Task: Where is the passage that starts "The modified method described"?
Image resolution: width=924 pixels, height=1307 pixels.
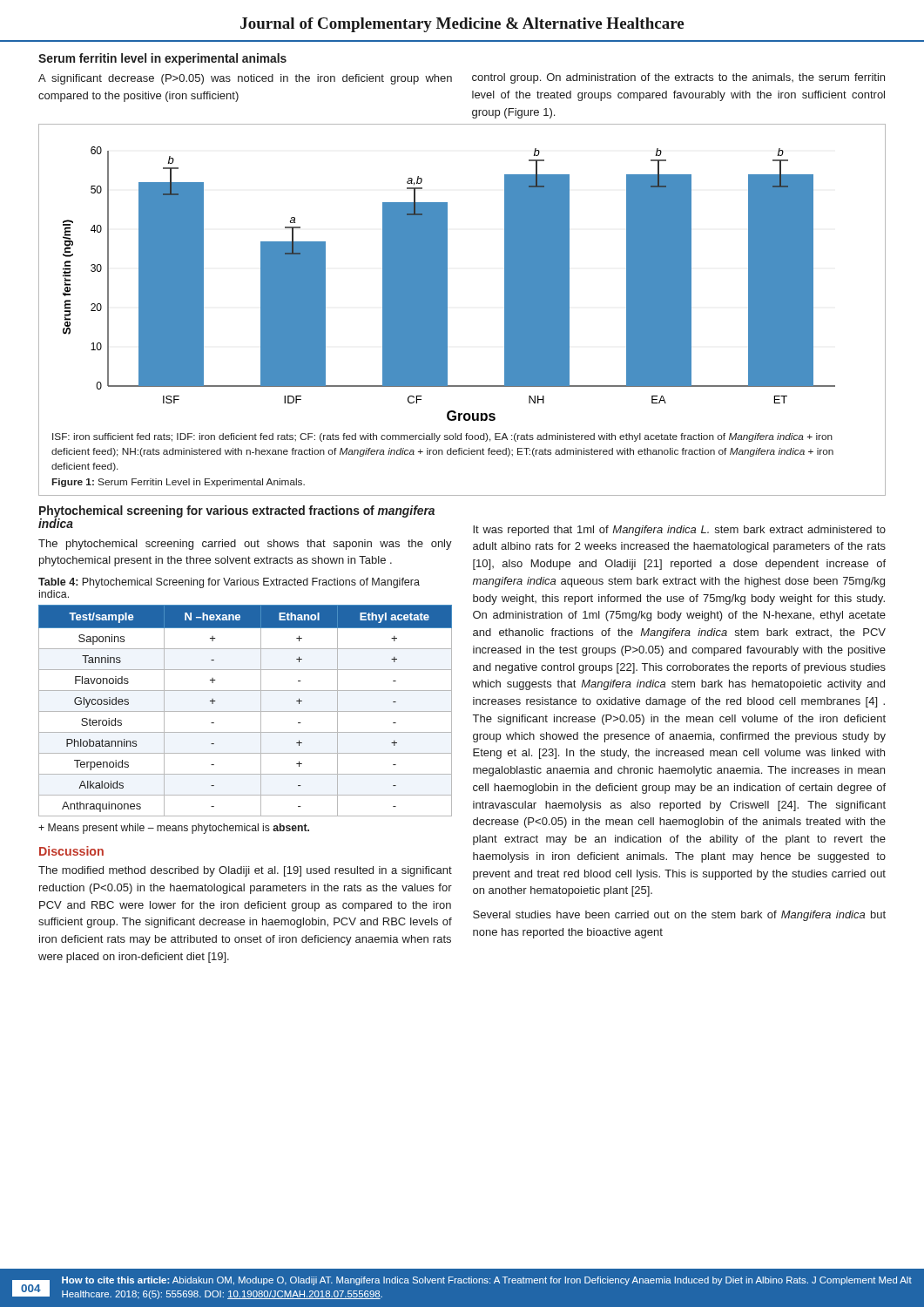Action: pyautogui.click(x=245, y=913)
